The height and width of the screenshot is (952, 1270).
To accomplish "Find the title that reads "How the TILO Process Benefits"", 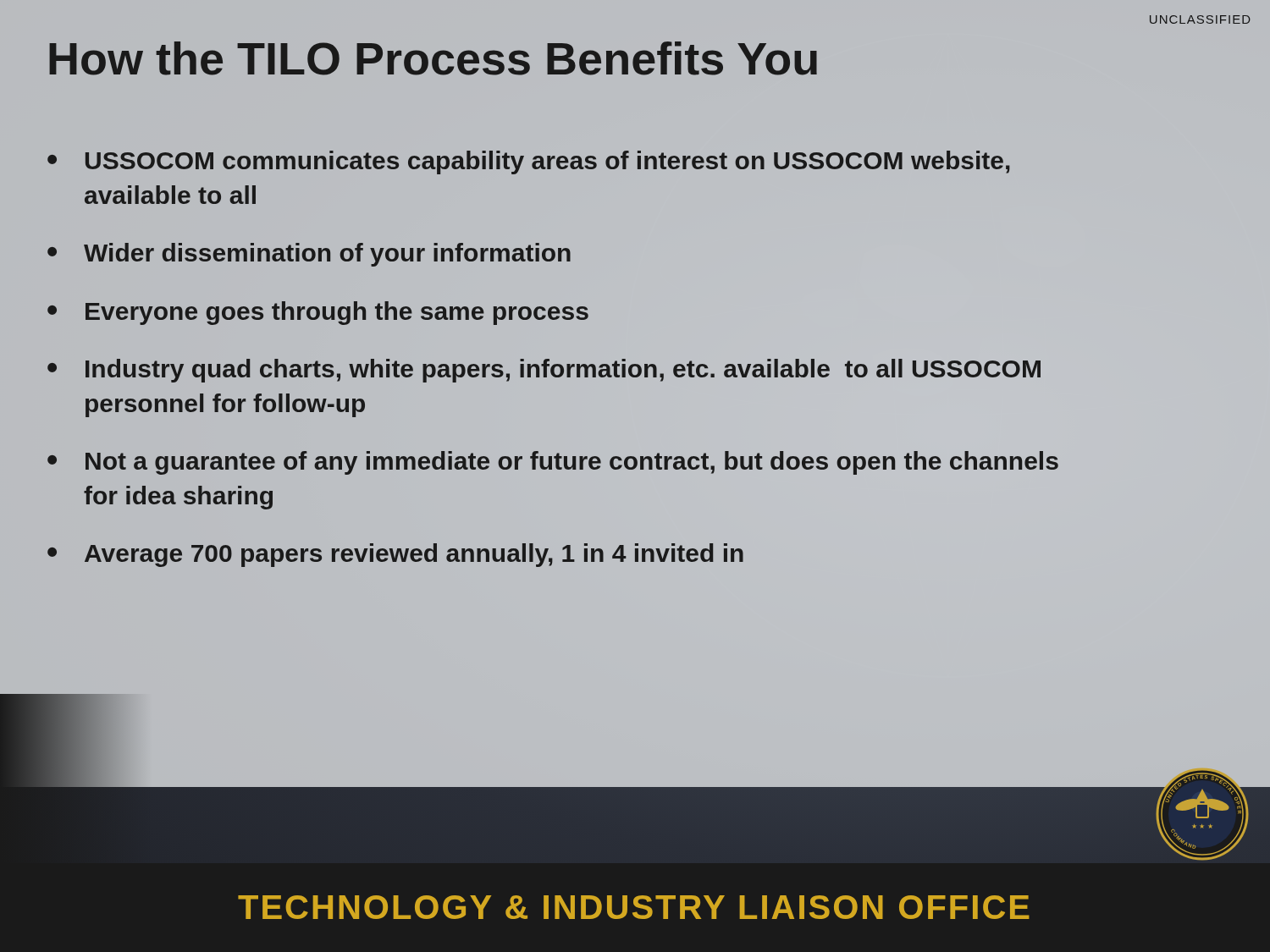I will coord(433,58).
